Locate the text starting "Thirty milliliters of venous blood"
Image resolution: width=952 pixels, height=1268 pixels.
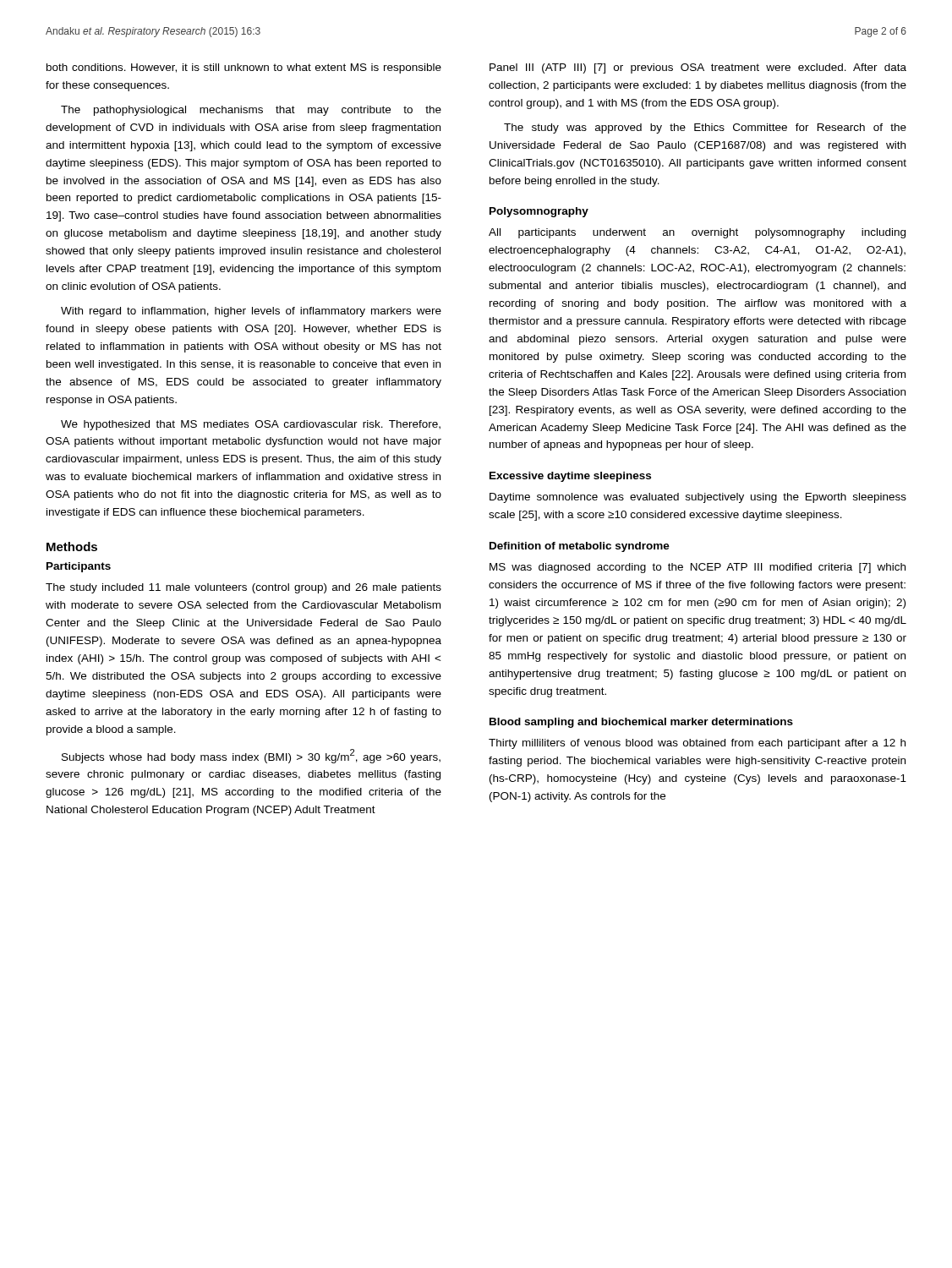(x=697, y=770)
